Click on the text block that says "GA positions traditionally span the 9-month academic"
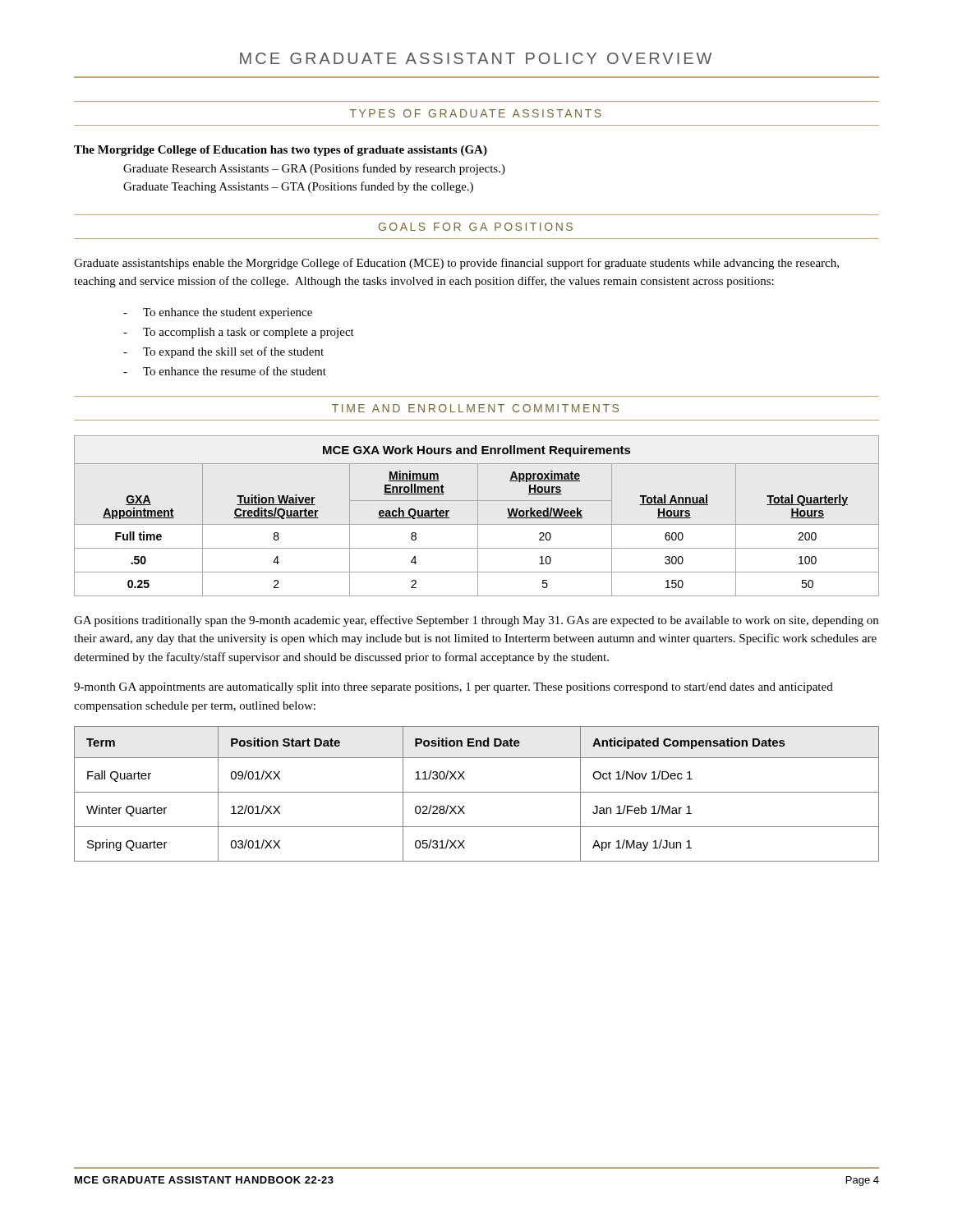Image resolution: width=953 pixels, height=1232 pixels. [476, 638]
